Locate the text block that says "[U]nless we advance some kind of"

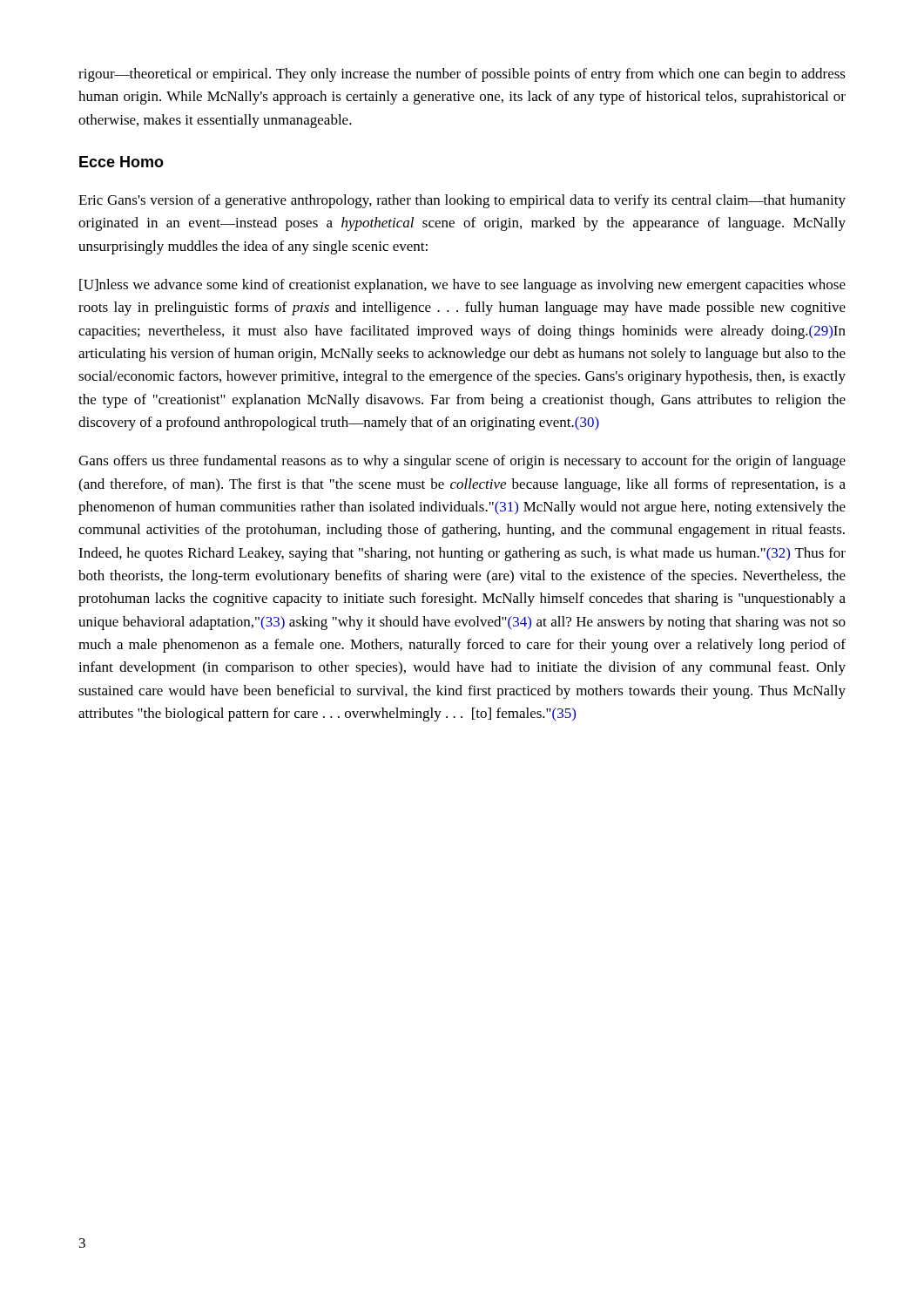tap(462, 353)
